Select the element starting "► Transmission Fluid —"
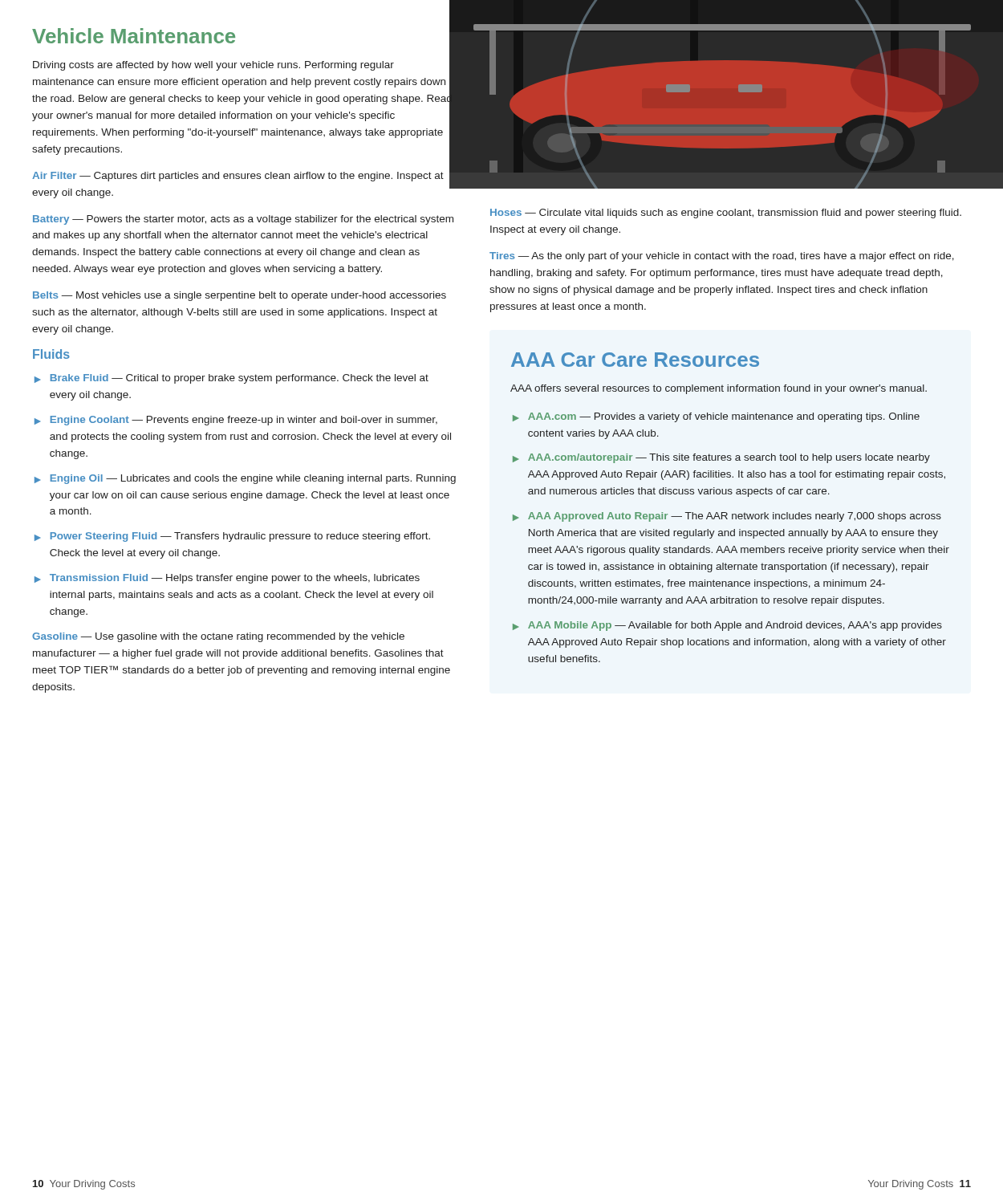The image size is (1003, 1204). point(245,595)
